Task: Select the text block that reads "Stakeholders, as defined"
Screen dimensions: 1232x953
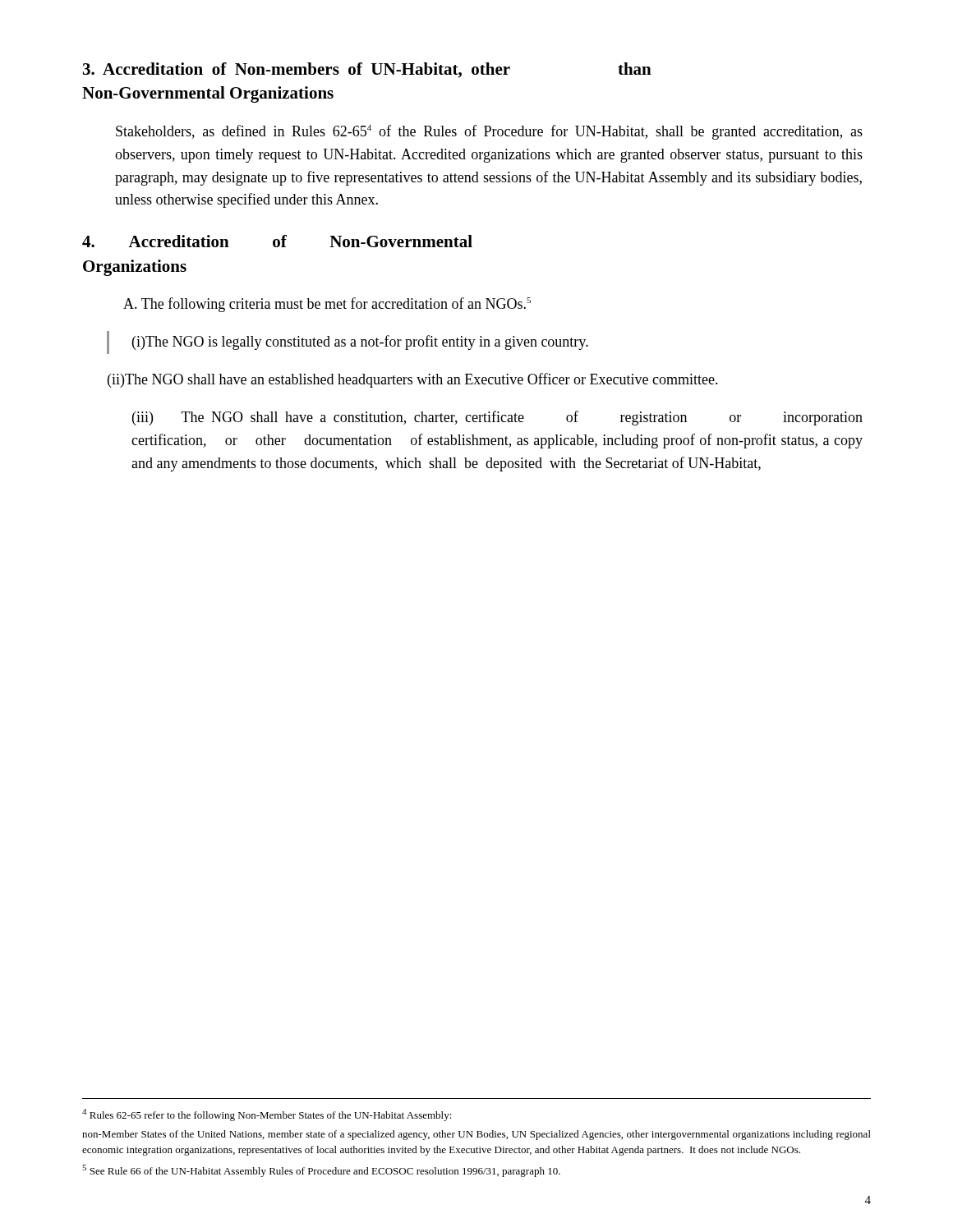Action: point(489,165)
